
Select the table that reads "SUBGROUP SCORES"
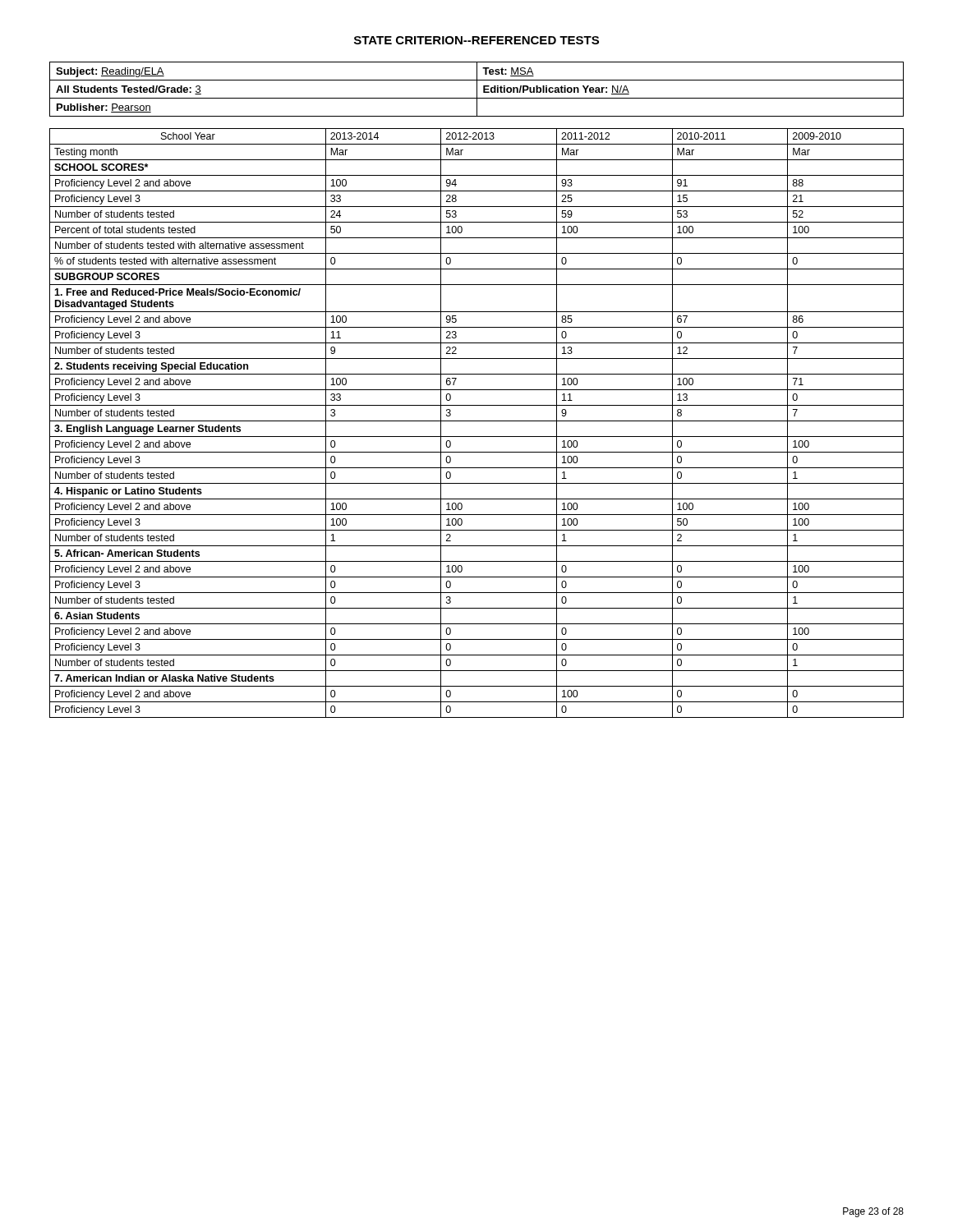click(476, 423)
